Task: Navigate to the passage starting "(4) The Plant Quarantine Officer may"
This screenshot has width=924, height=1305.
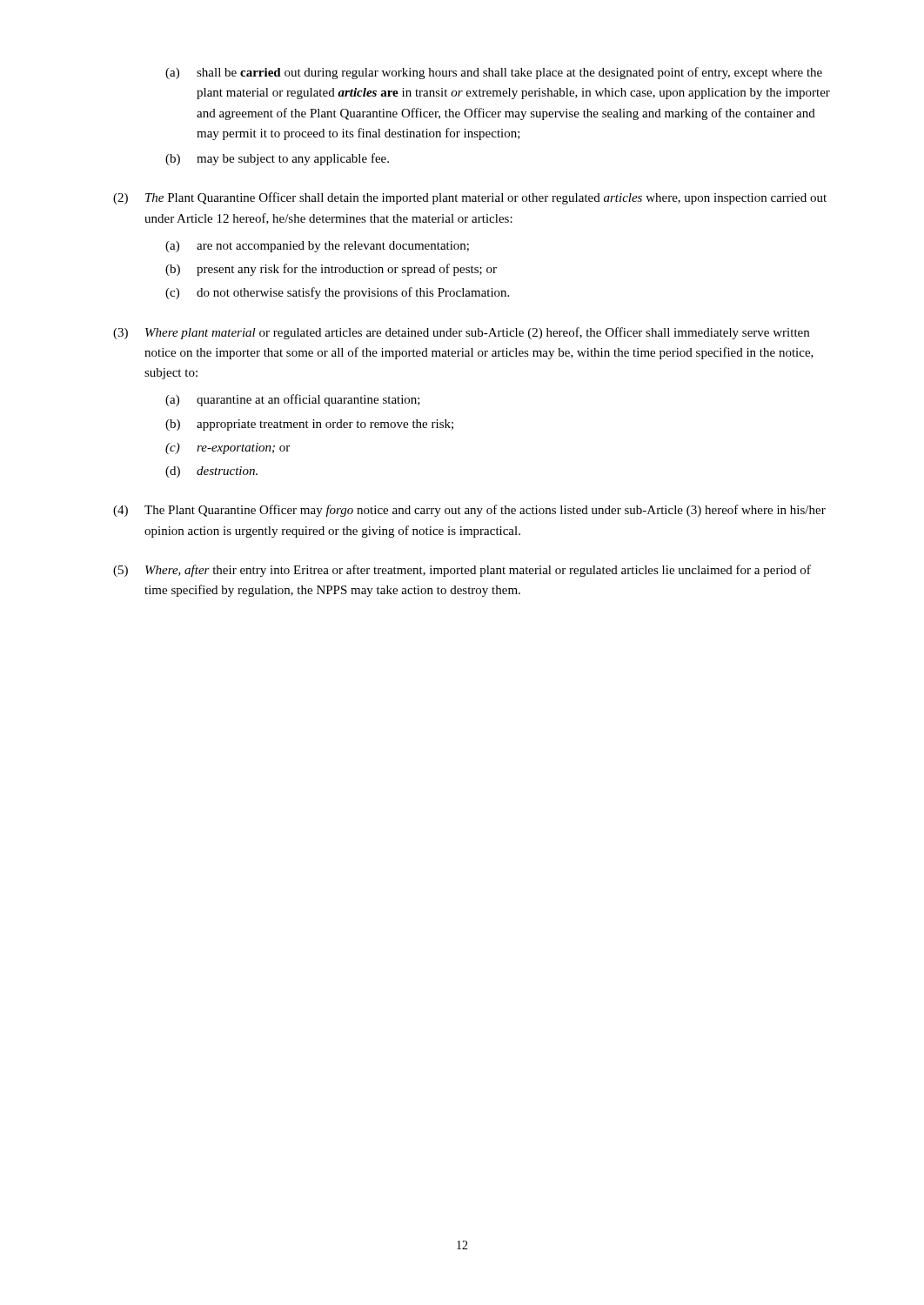Action: (x=475, y=521)
